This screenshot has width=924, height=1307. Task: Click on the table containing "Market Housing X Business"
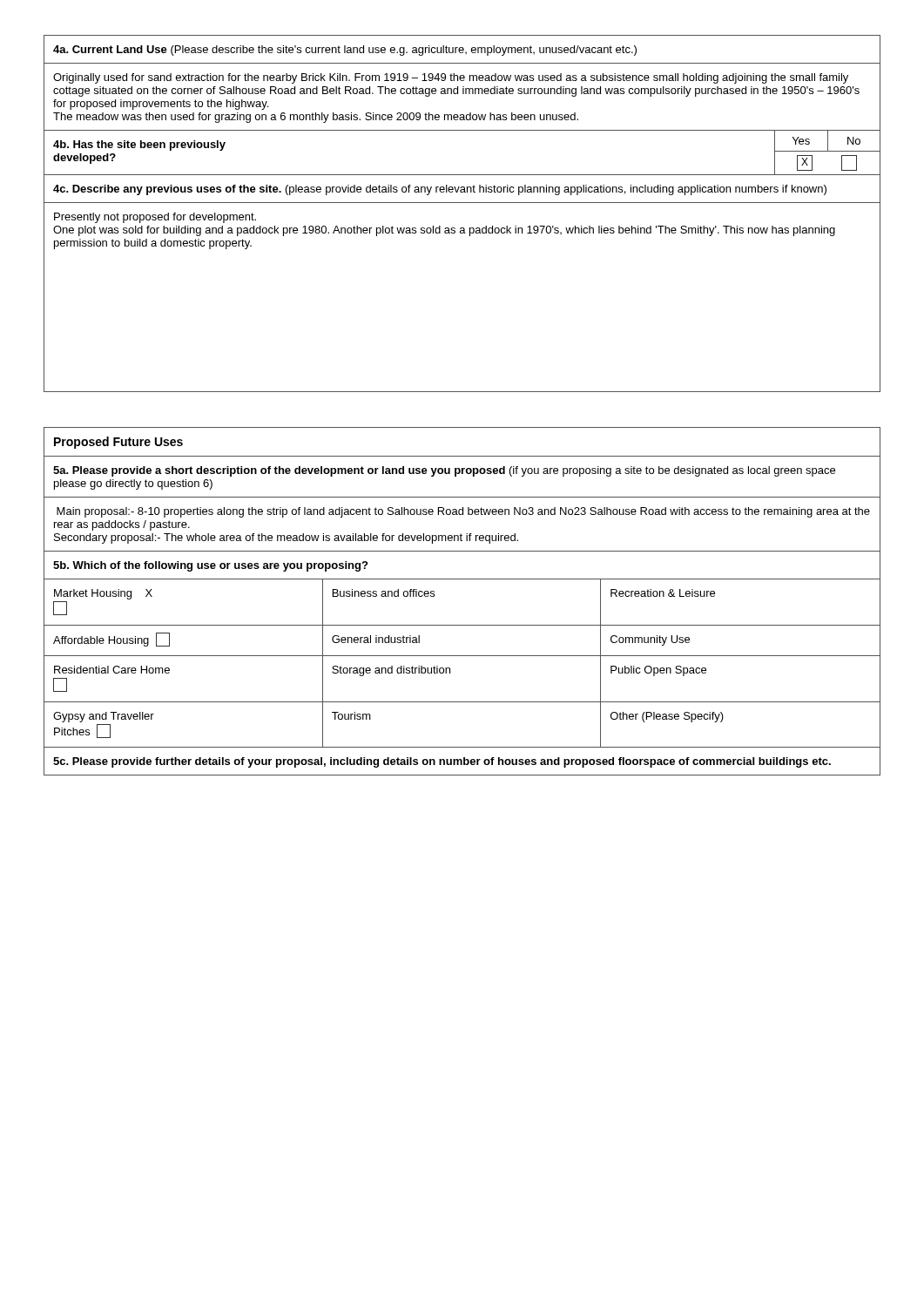(462, 663)
